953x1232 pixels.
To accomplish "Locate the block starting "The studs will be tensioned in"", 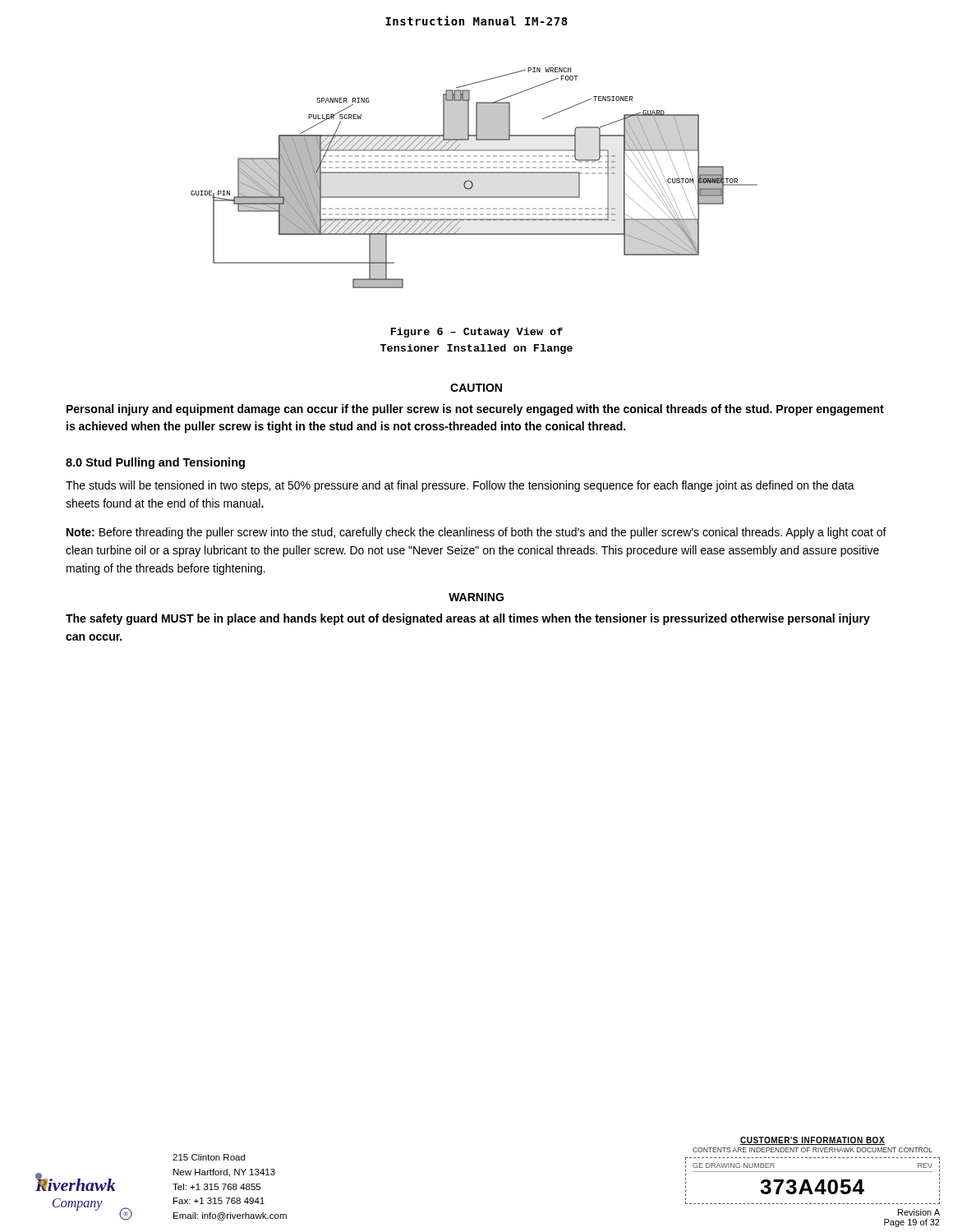I will (460, 494).
